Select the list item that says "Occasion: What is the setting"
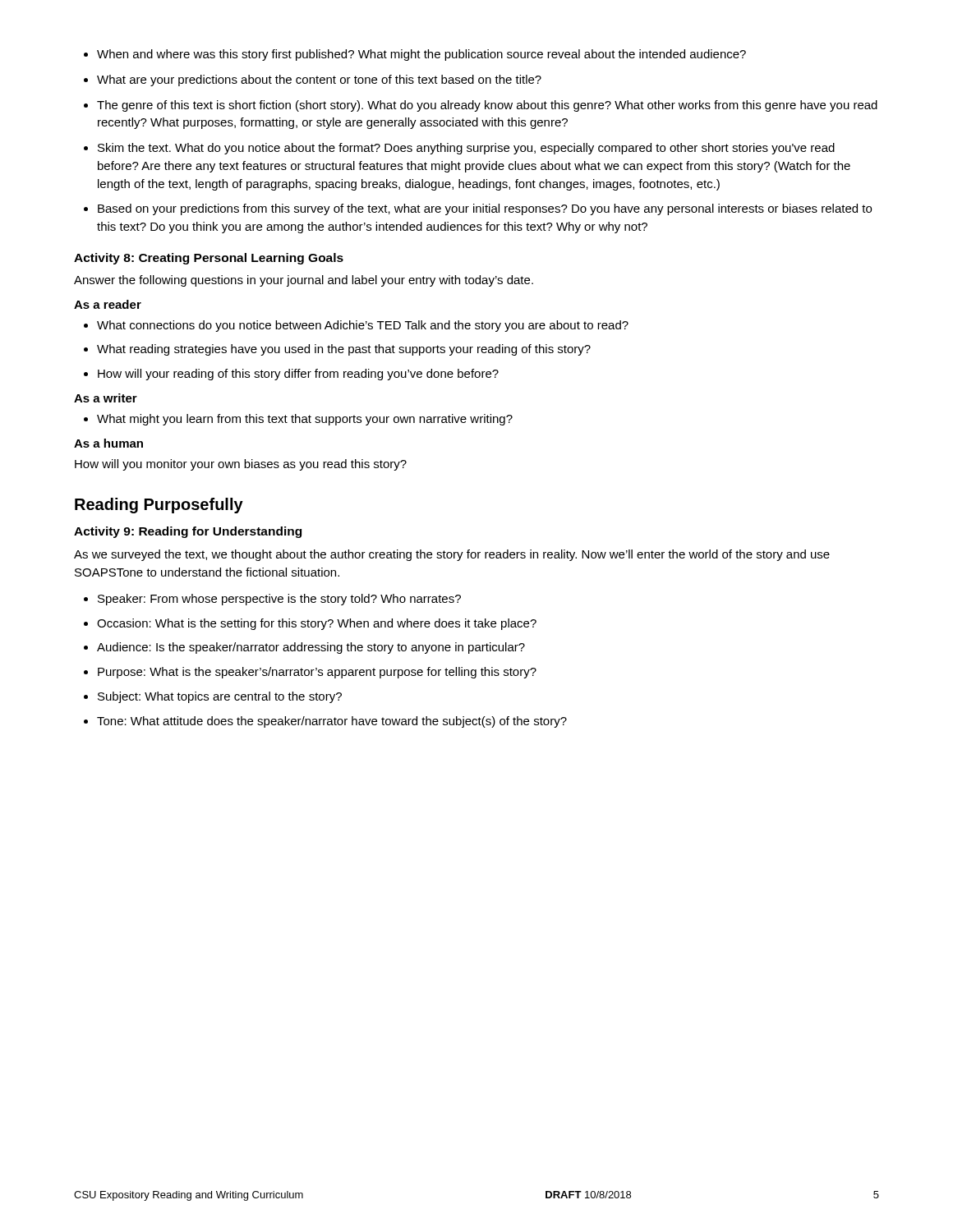The image size is (953, 1232). point(317,623)
